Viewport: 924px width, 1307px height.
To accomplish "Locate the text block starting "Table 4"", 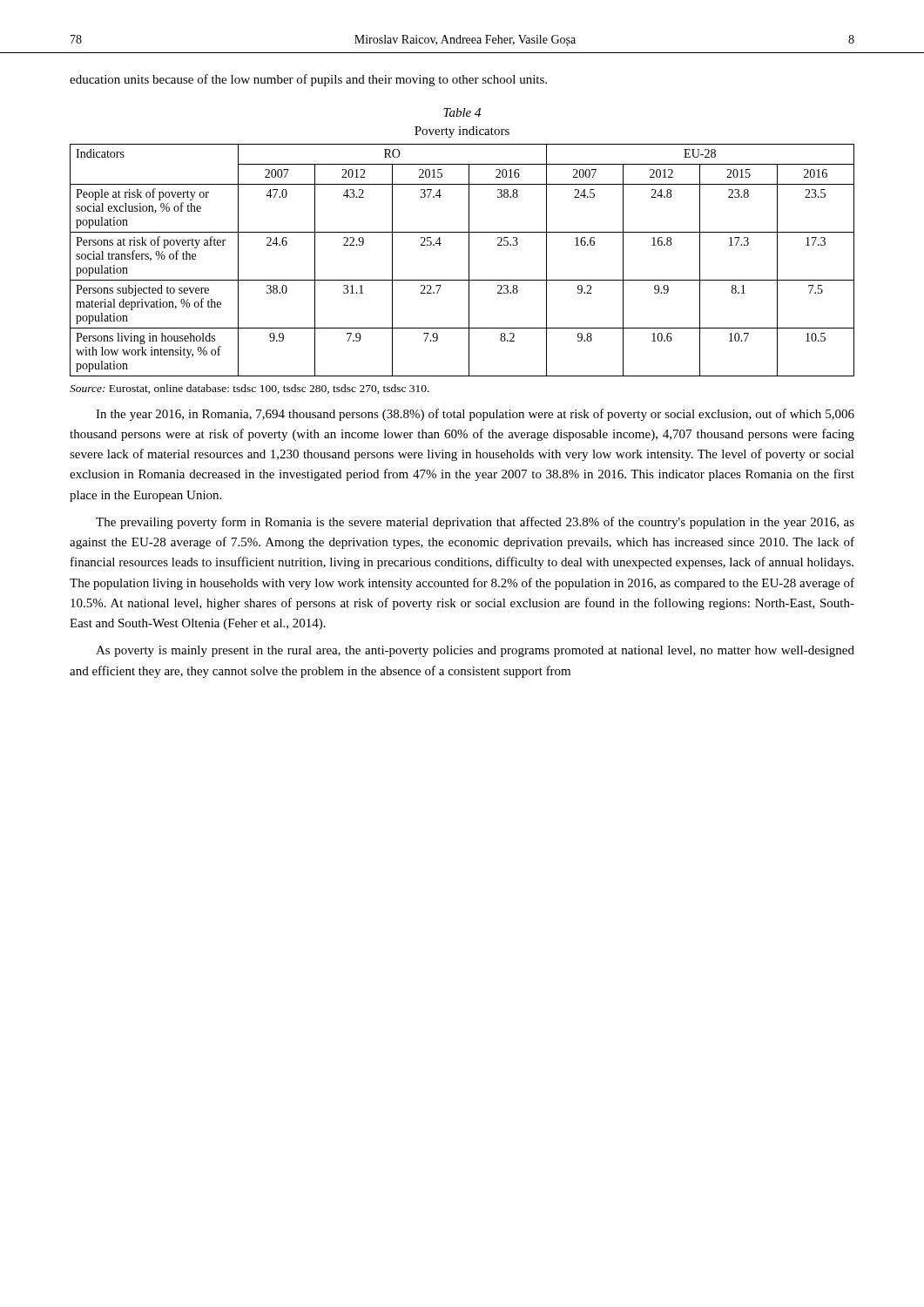I will [x=462, y=112].
